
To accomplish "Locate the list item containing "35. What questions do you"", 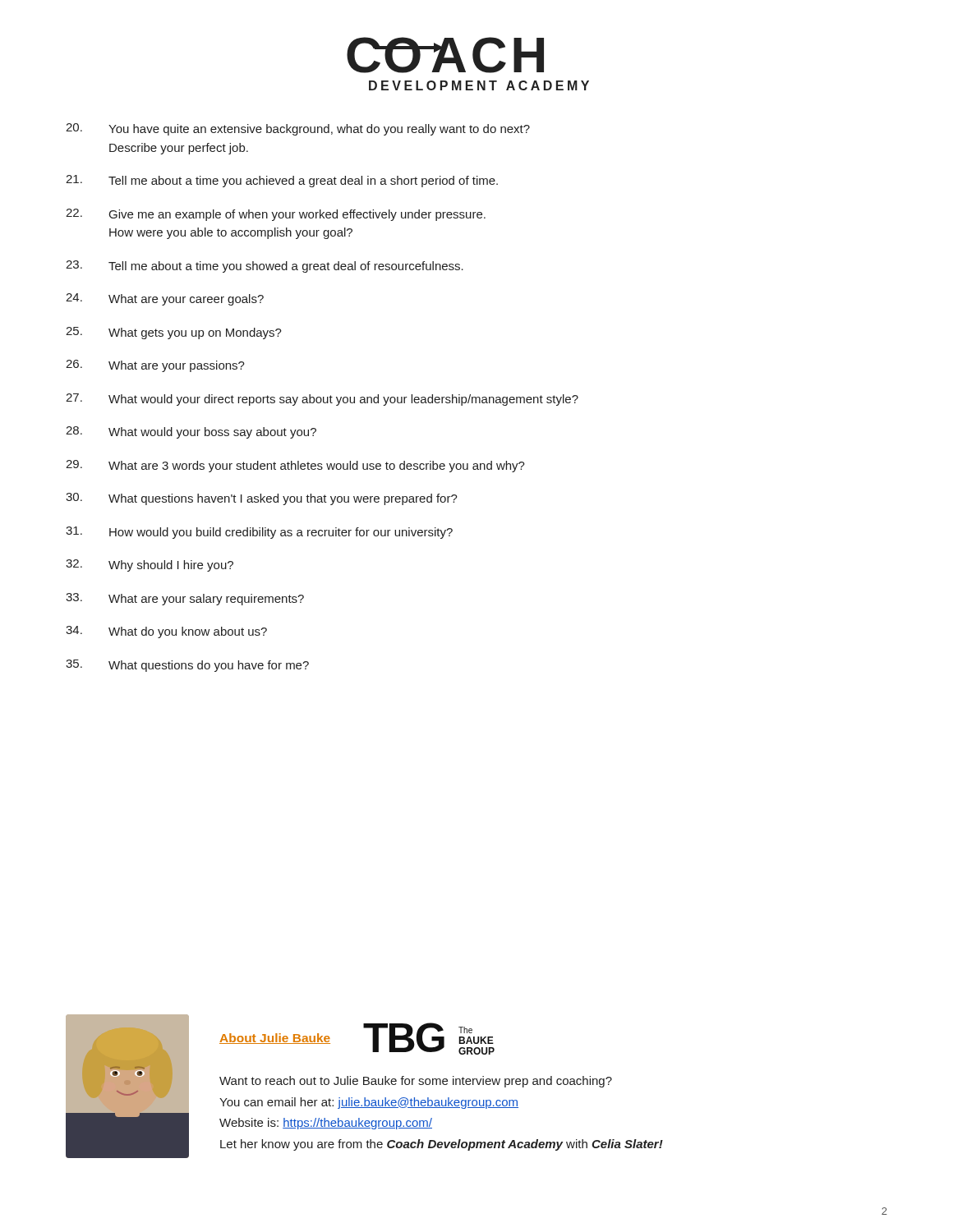I will [x=187, y=665].
